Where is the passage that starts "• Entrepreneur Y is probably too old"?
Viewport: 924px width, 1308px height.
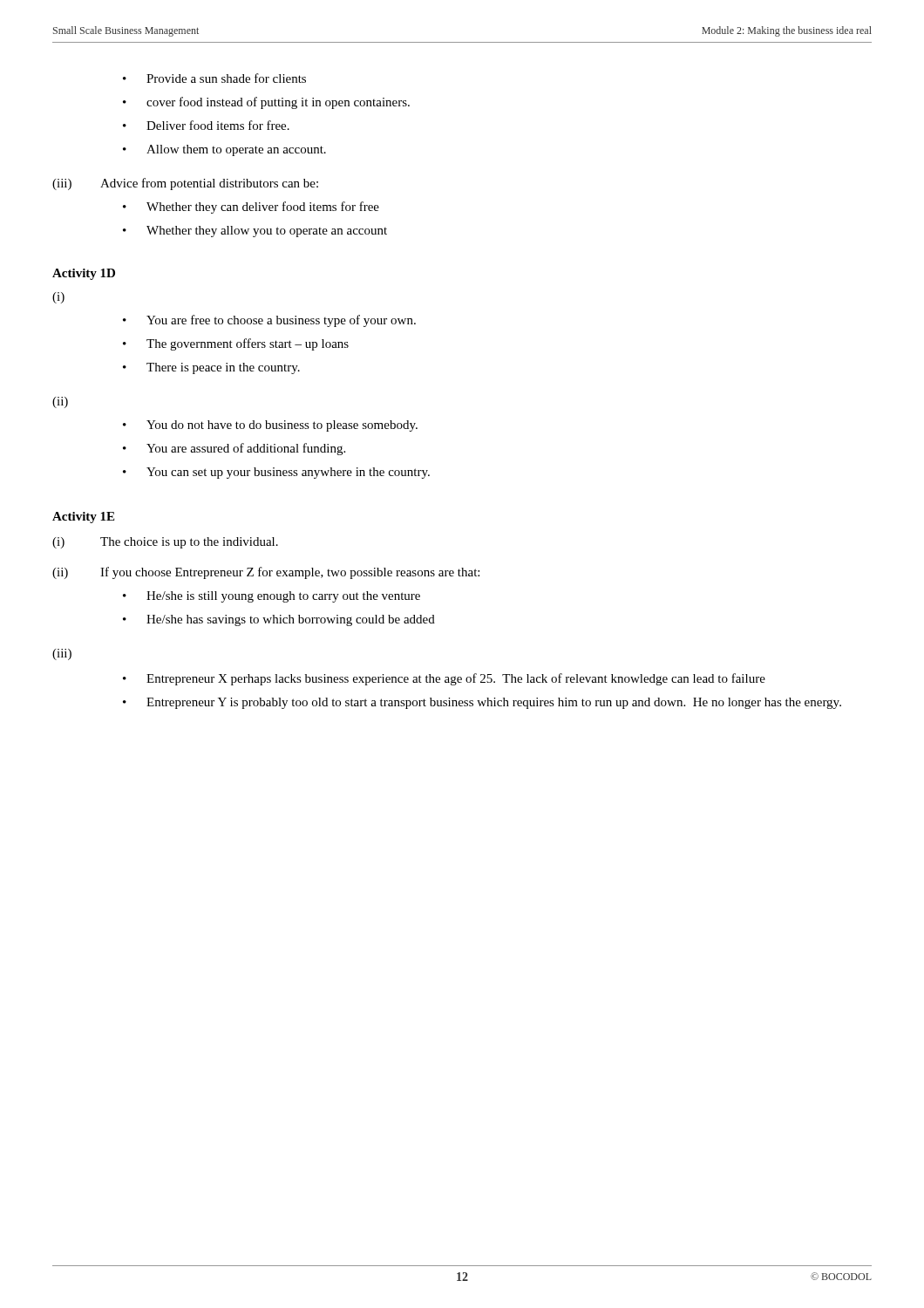pos(497,702)
